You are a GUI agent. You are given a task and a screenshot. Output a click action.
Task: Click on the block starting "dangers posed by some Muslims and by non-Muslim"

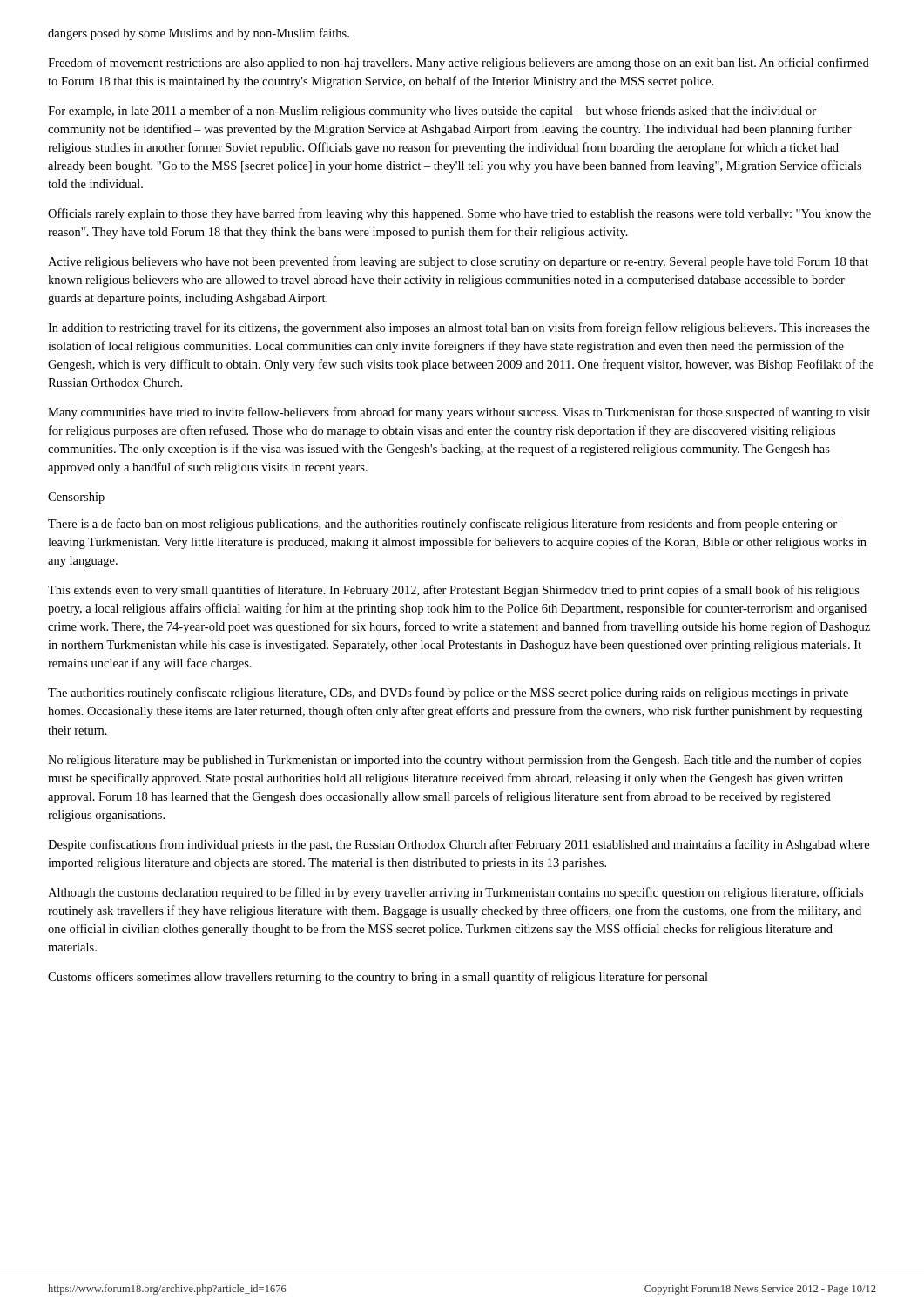(199, 33)
